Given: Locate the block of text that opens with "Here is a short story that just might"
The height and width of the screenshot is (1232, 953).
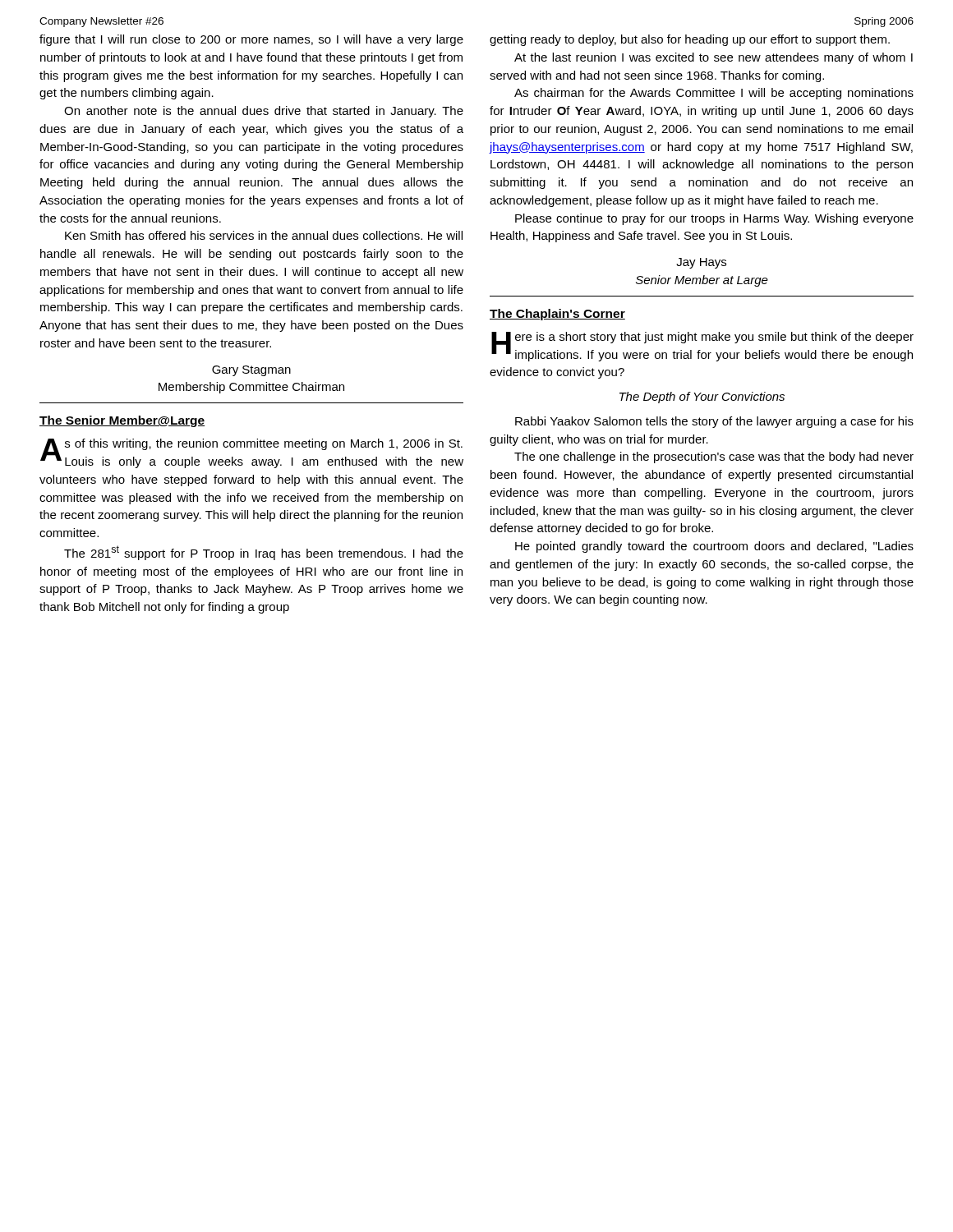Looking at the screenshot, I should tap(702, 355).
